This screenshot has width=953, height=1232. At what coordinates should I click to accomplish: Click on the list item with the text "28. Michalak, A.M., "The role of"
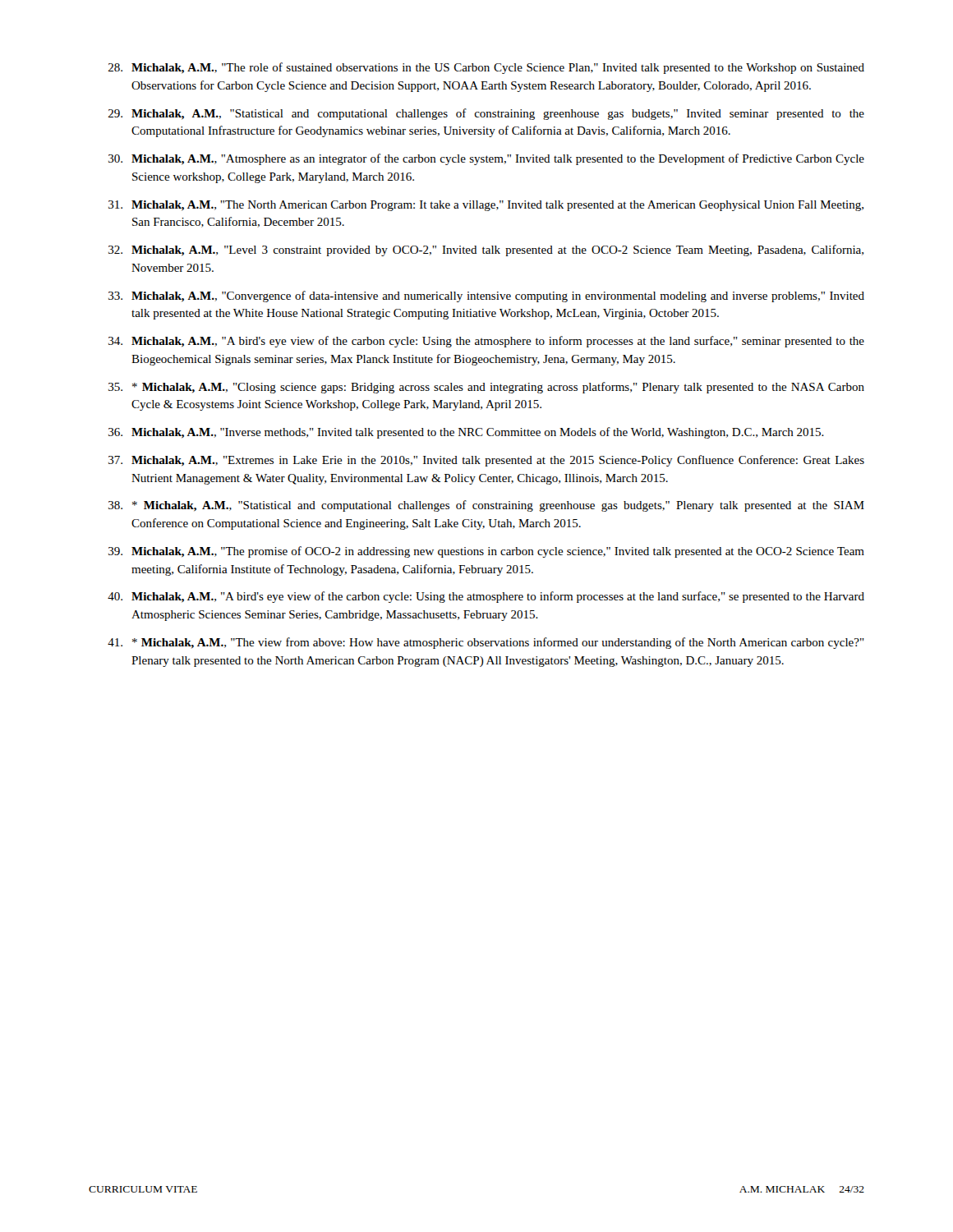pos(476,77)
